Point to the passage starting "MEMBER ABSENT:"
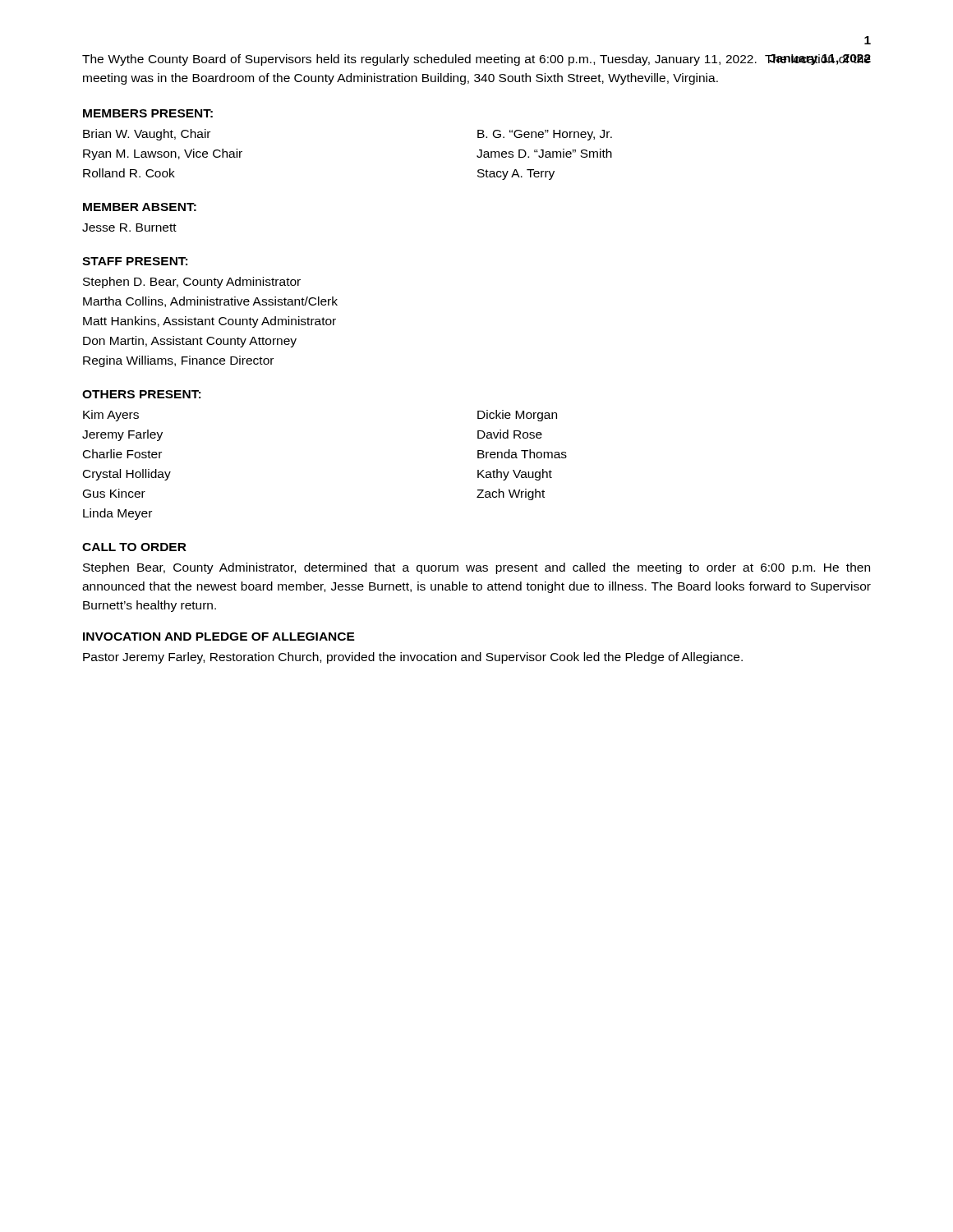The image size is (953, 1232). point(140,206)
